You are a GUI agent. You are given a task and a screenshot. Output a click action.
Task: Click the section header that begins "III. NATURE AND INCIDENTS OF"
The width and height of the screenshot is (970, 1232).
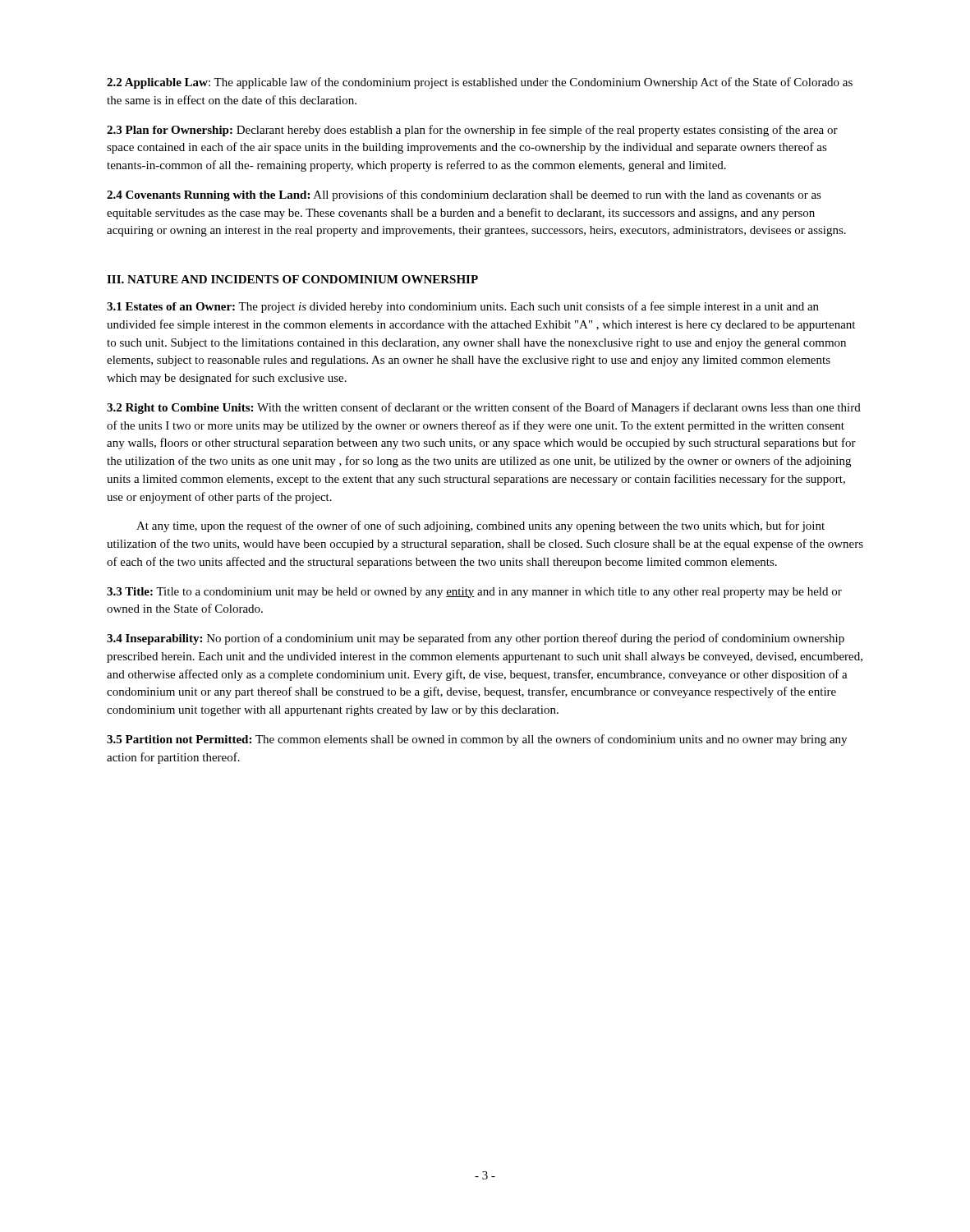292,279
